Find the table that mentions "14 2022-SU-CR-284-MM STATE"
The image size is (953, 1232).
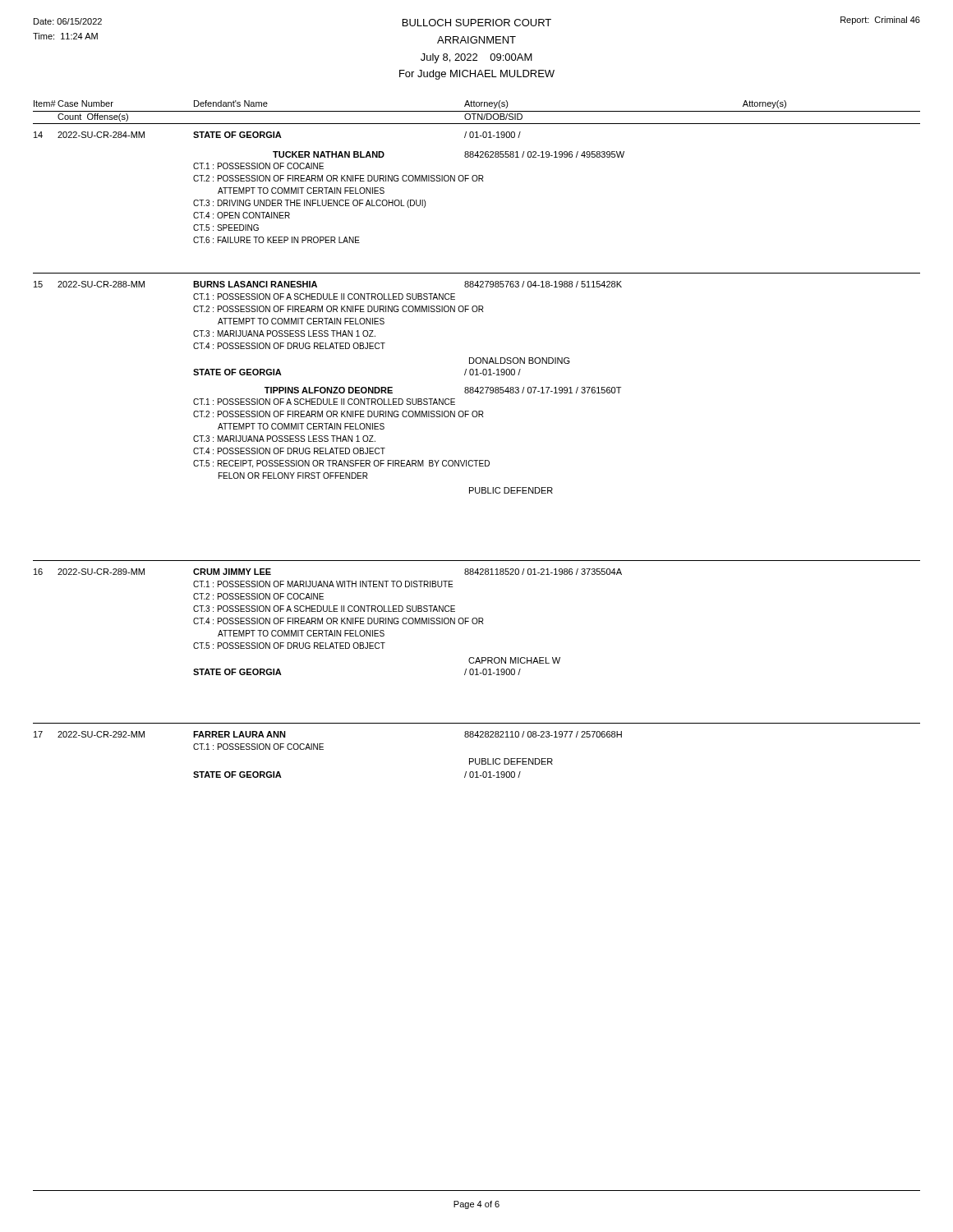(x=476, y=188)
